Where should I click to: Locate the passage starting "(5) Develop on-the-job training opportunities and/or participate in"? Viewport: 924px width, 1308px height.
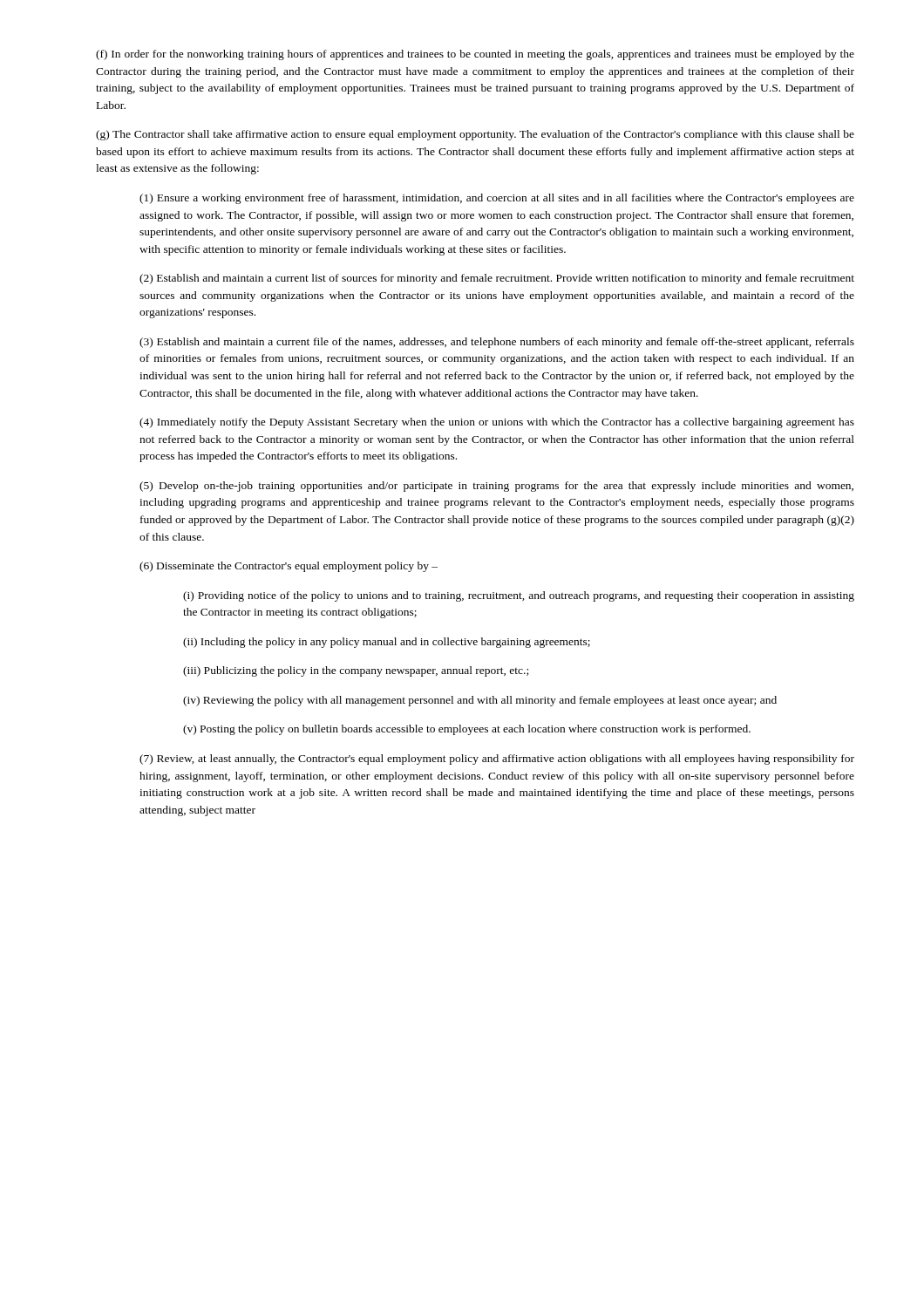(497, 511)
